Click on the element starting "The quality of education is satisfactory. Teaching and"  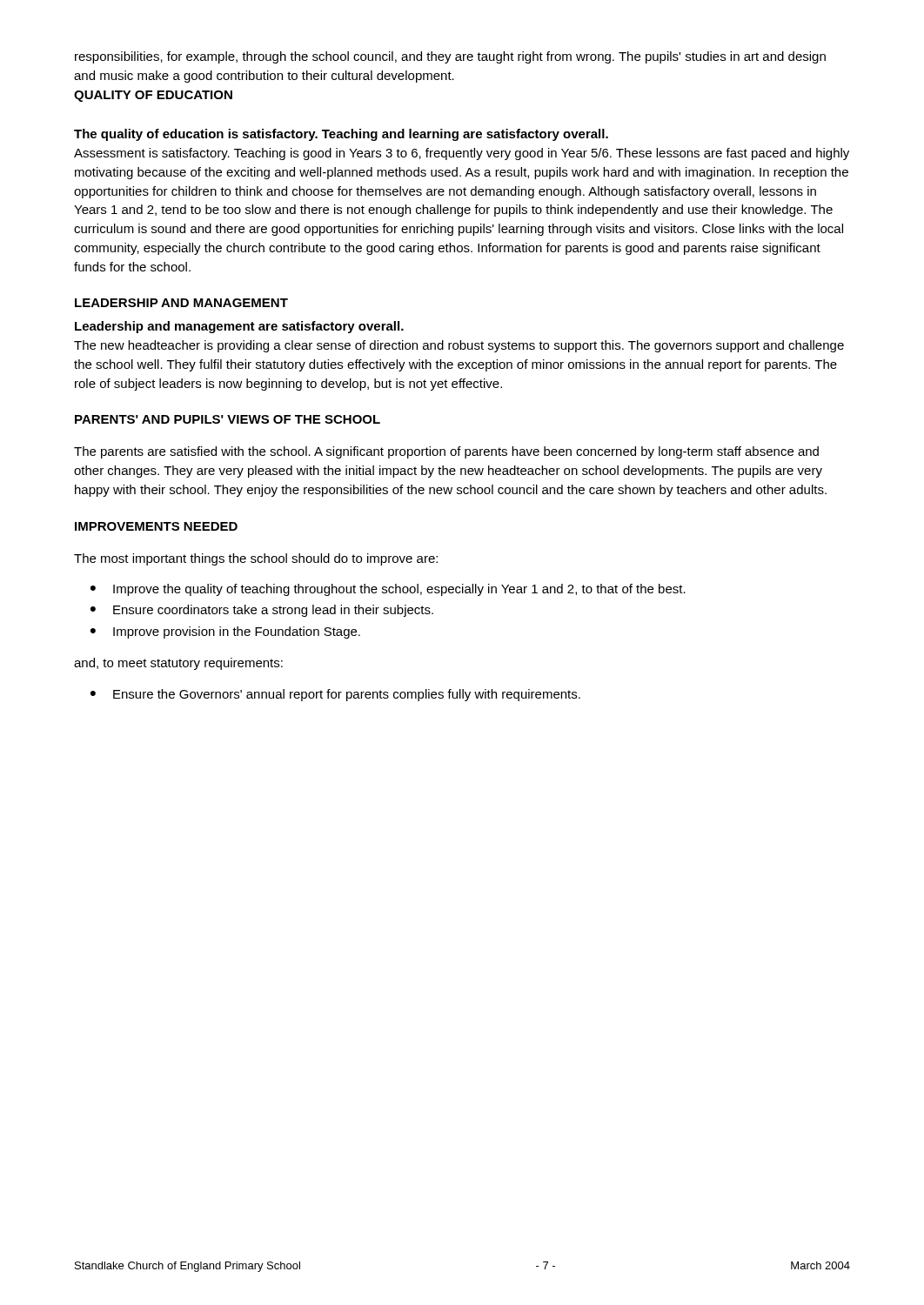pyautogui.click(x=462, y=200)
